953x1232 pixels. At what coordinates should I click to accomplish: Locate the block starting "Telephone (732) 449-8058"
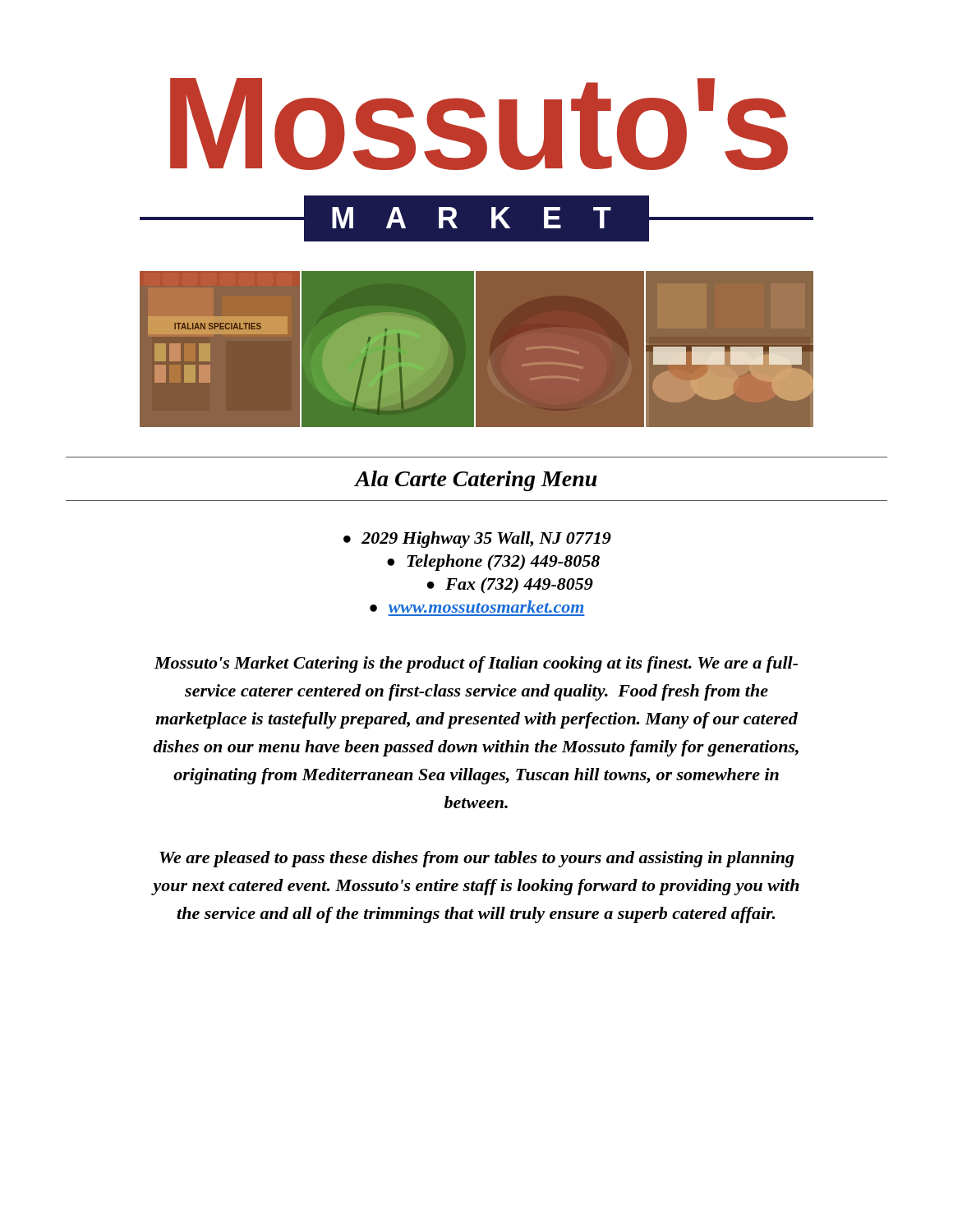pos(503,561)
